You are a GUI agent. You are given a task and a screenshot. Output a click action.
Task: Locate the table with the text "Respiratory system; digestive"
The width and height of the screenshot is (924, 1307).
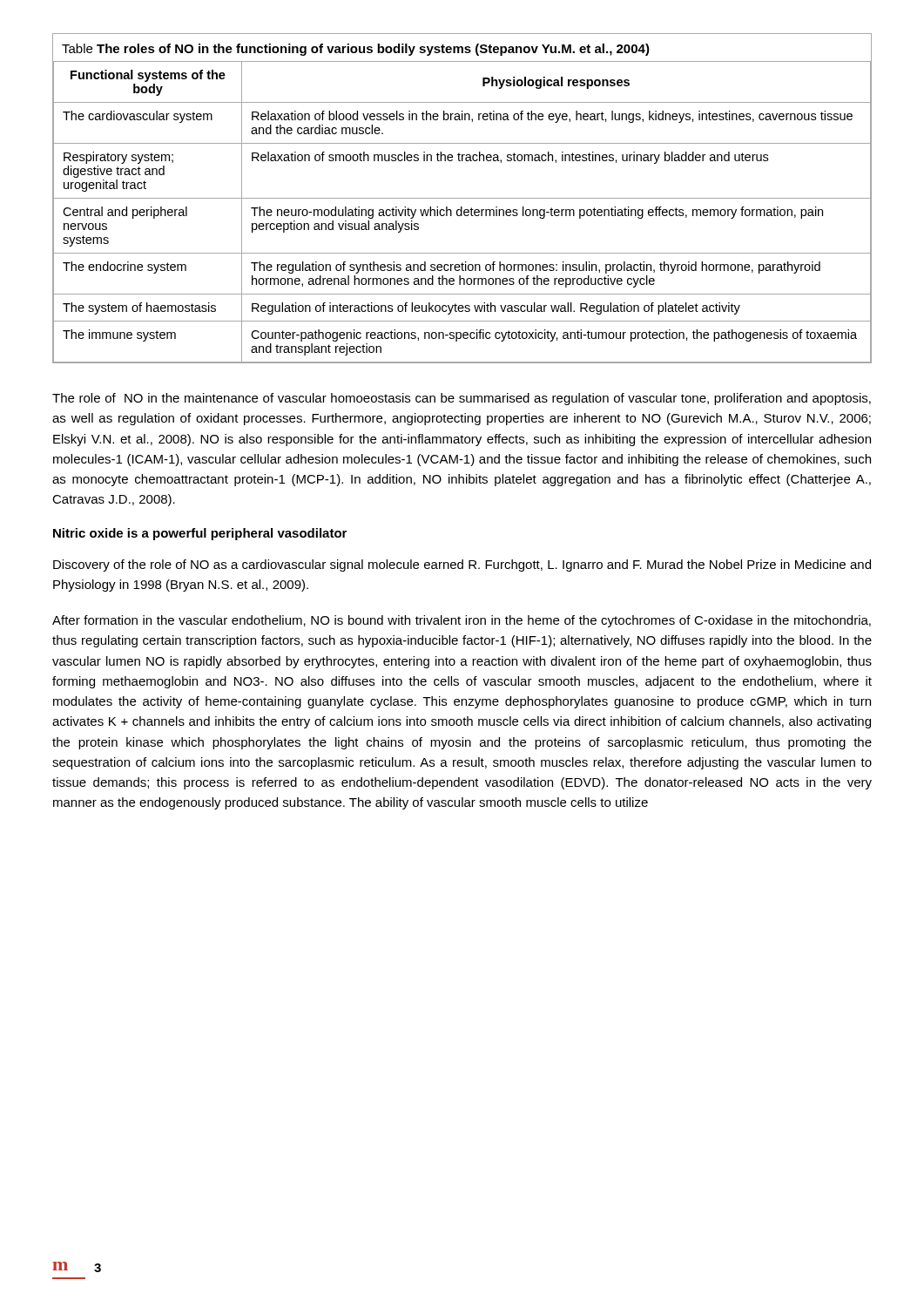[x=462, y=198]
